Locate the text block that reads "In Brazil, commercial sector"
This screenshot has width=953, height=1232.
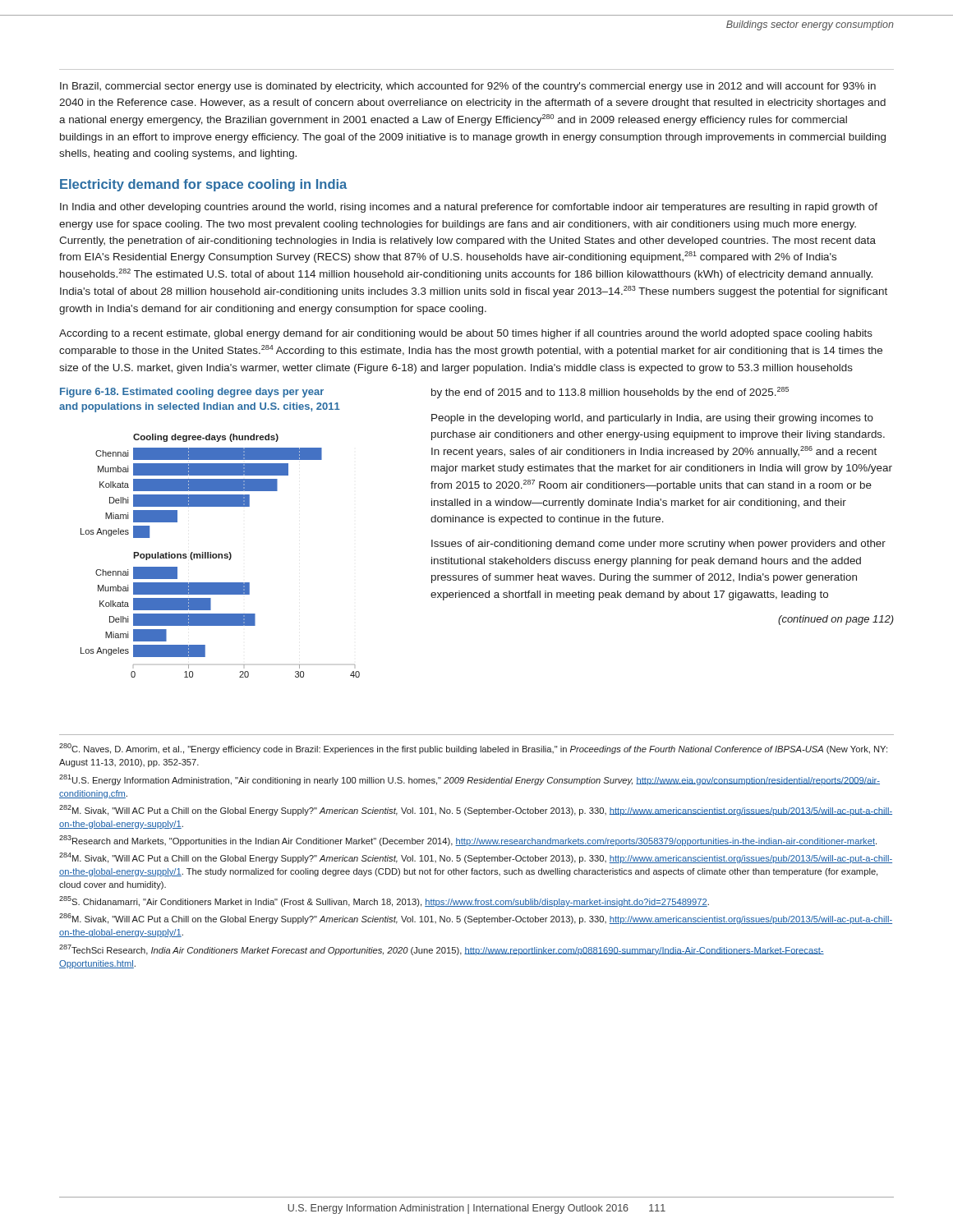click(473, 120)
